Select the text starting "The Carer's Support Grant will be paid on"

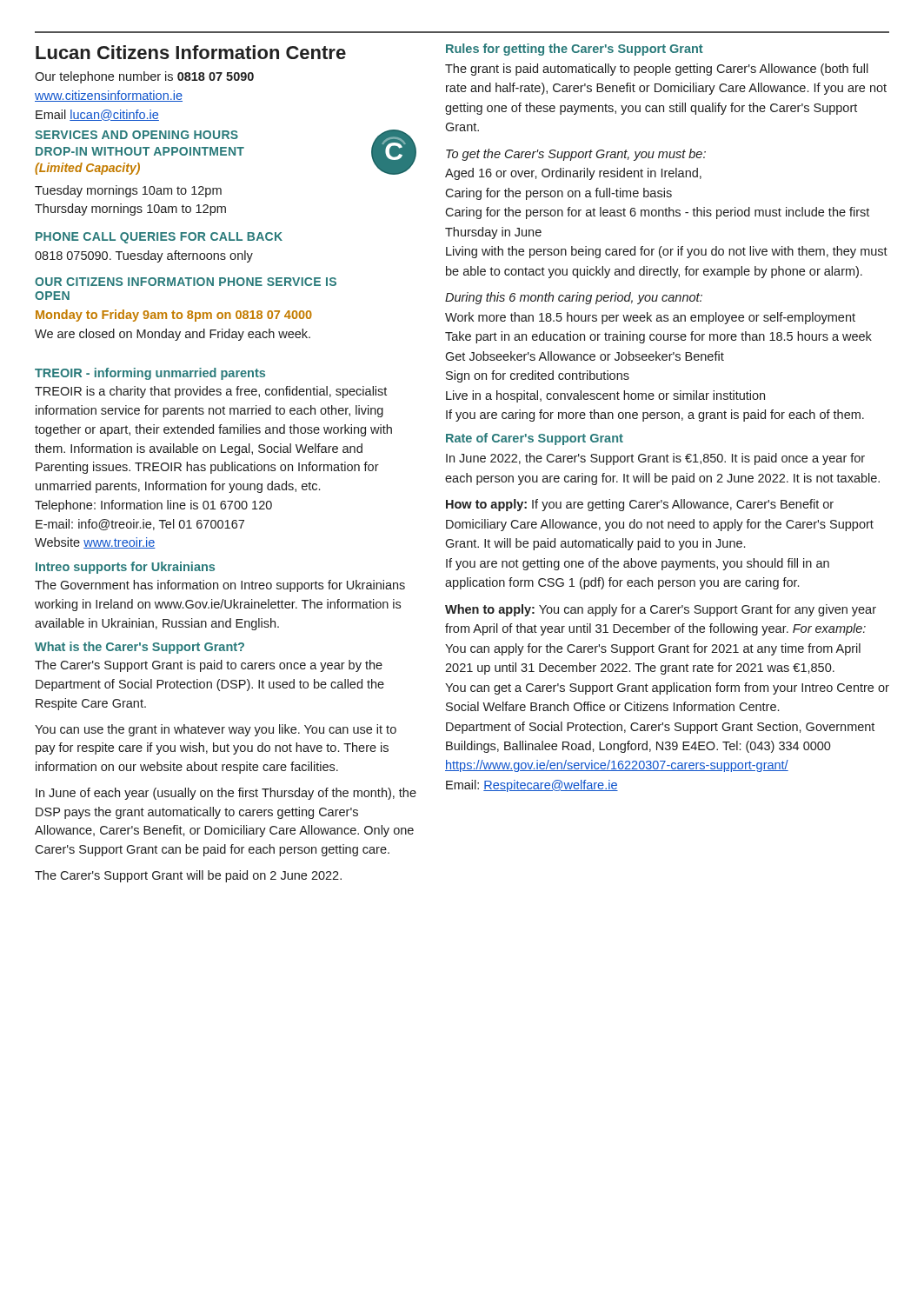(226, 876)
